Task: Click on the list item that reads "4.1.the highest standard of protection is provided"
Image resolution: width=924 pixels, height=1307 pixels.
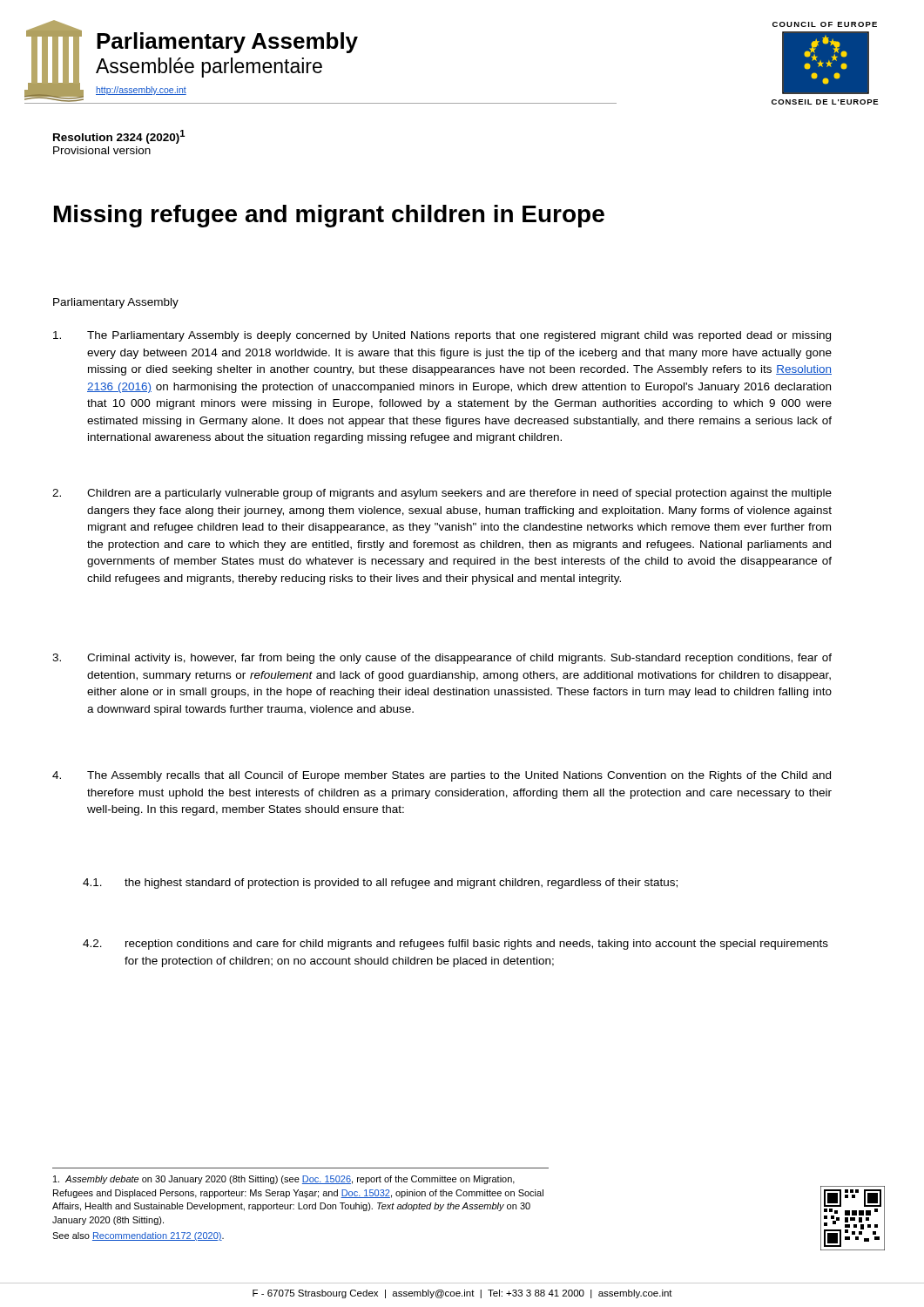Action: coord(455,882)
